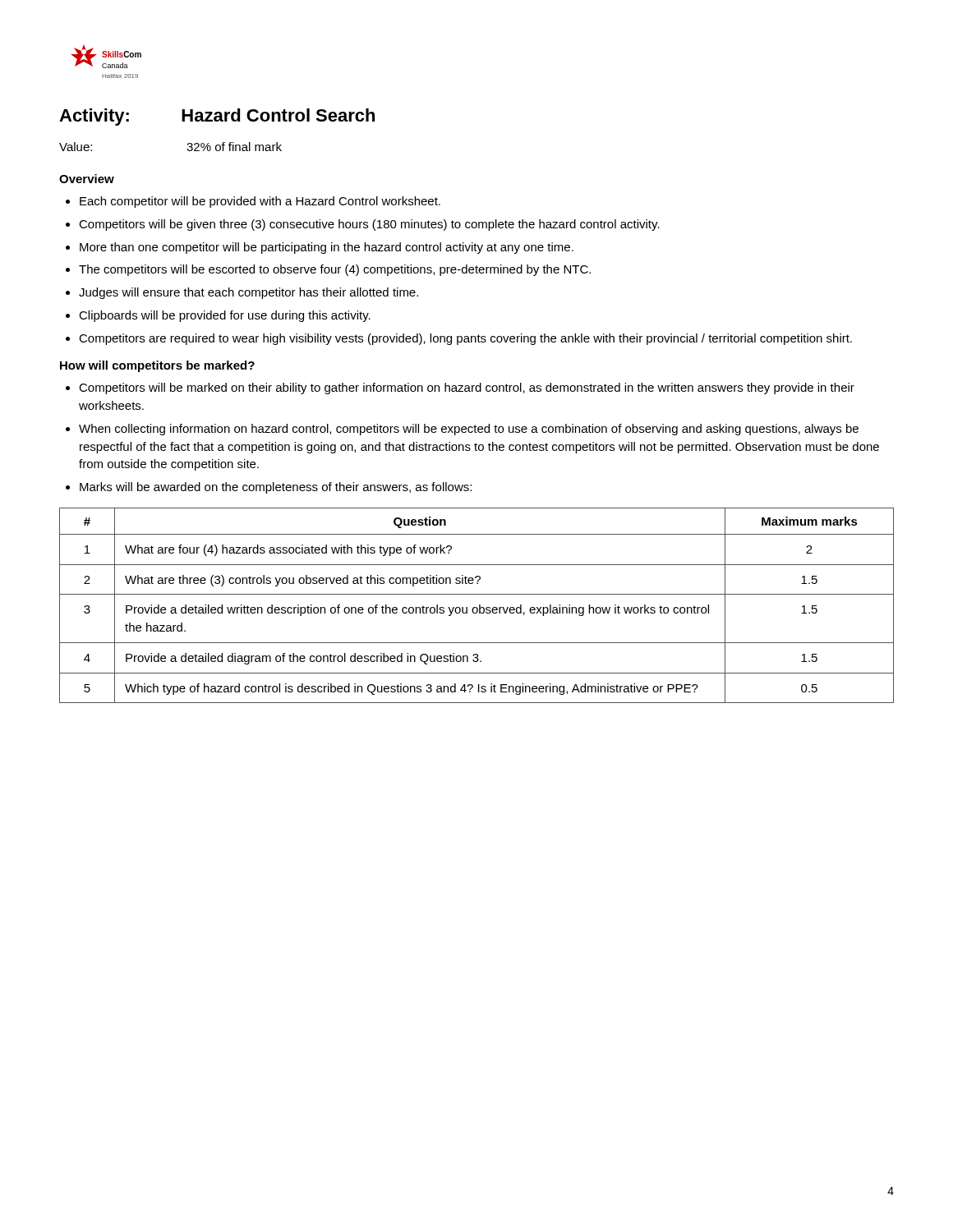Locate the block of text that opens with "Marks will be awarded on the"

276,487
